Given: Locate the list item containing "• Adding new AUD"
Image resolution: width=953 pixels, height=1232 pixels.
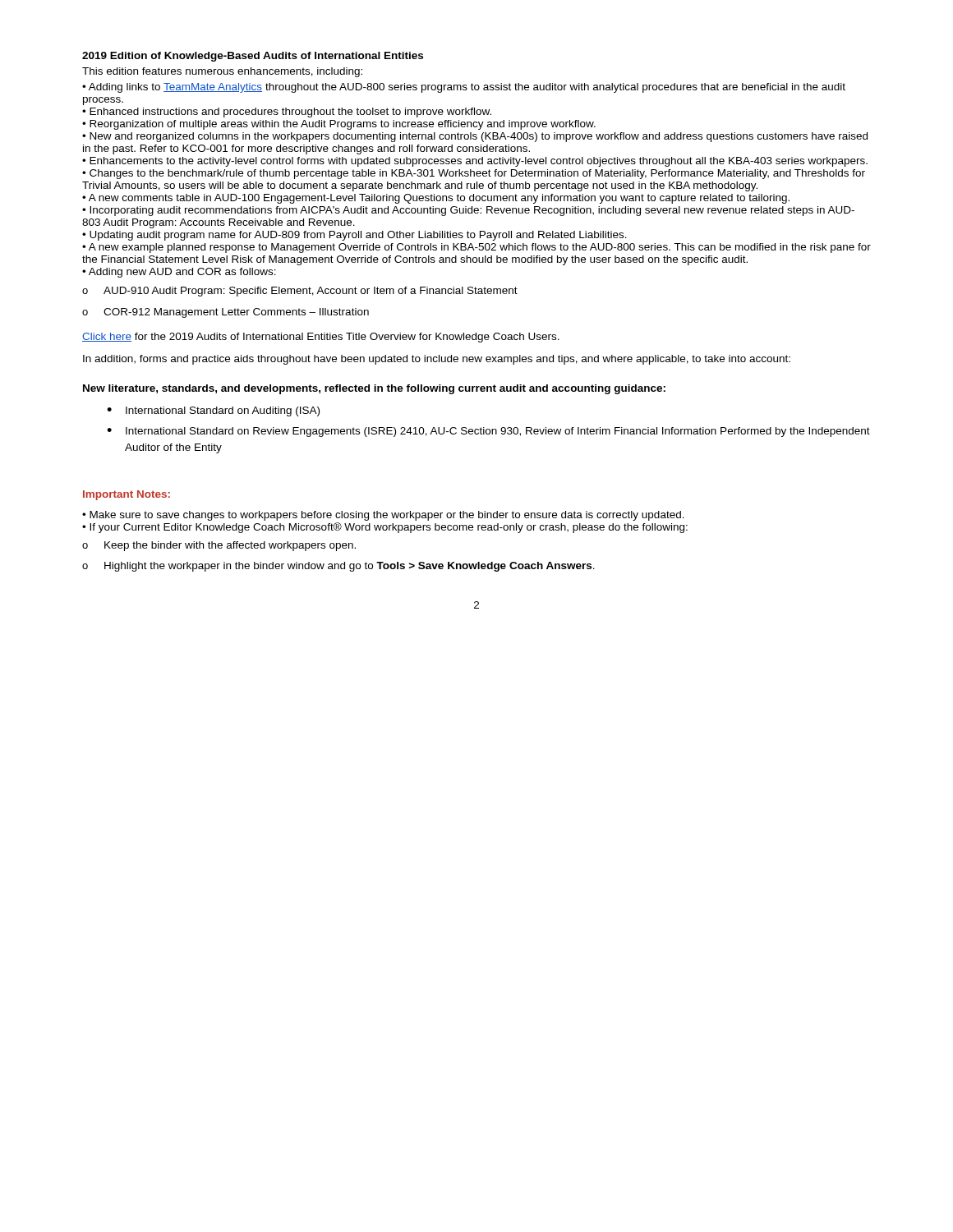Looking at the screenshot, I should (476, 293).
